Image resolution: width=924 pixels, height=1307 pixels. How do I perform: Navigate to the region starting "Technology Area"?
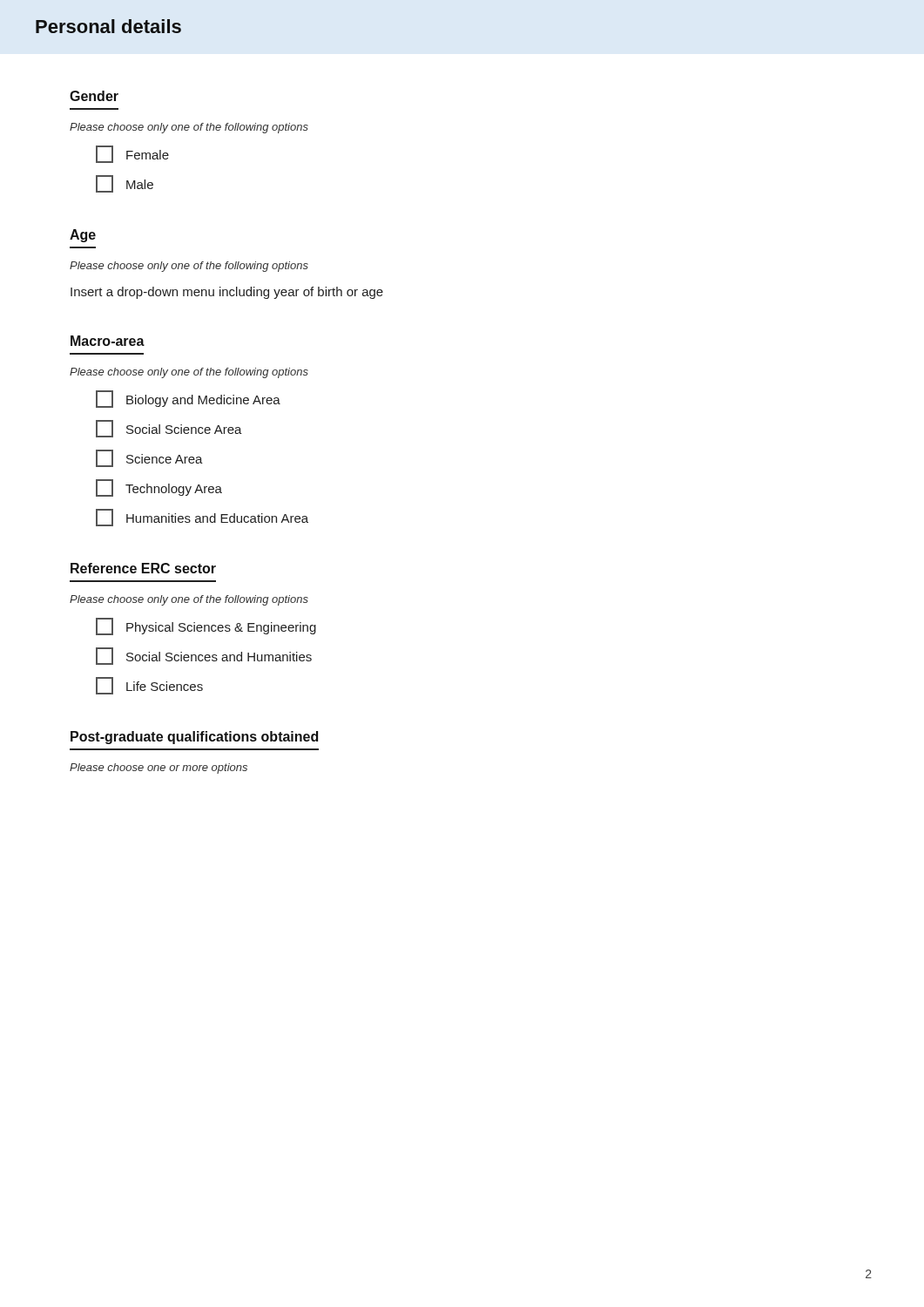(159, 488)
